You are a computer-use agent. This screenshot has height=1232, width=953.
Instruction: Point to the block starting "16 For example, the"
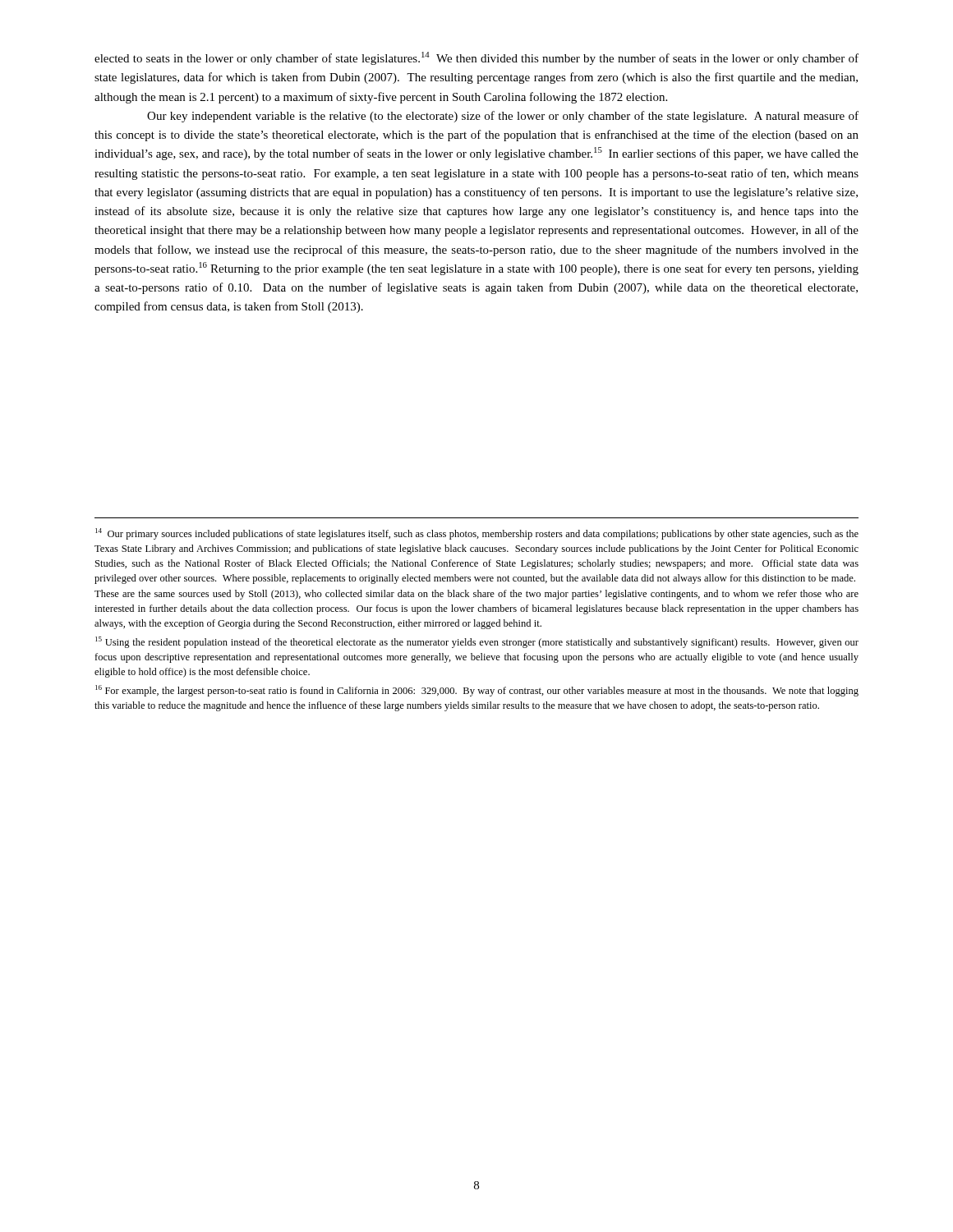476,698
